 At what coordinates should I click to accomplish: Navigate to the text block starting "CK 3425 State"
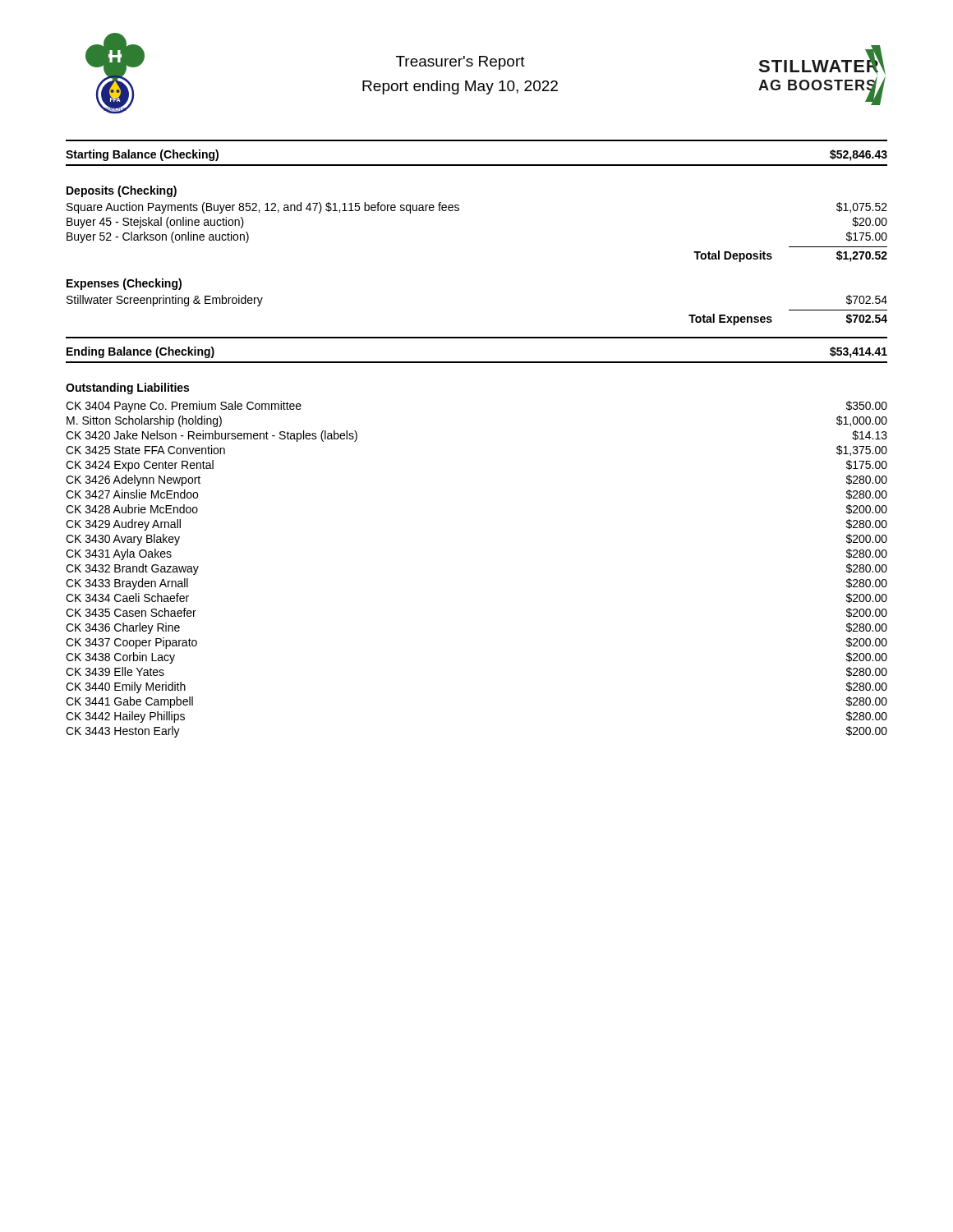(147, 451)
